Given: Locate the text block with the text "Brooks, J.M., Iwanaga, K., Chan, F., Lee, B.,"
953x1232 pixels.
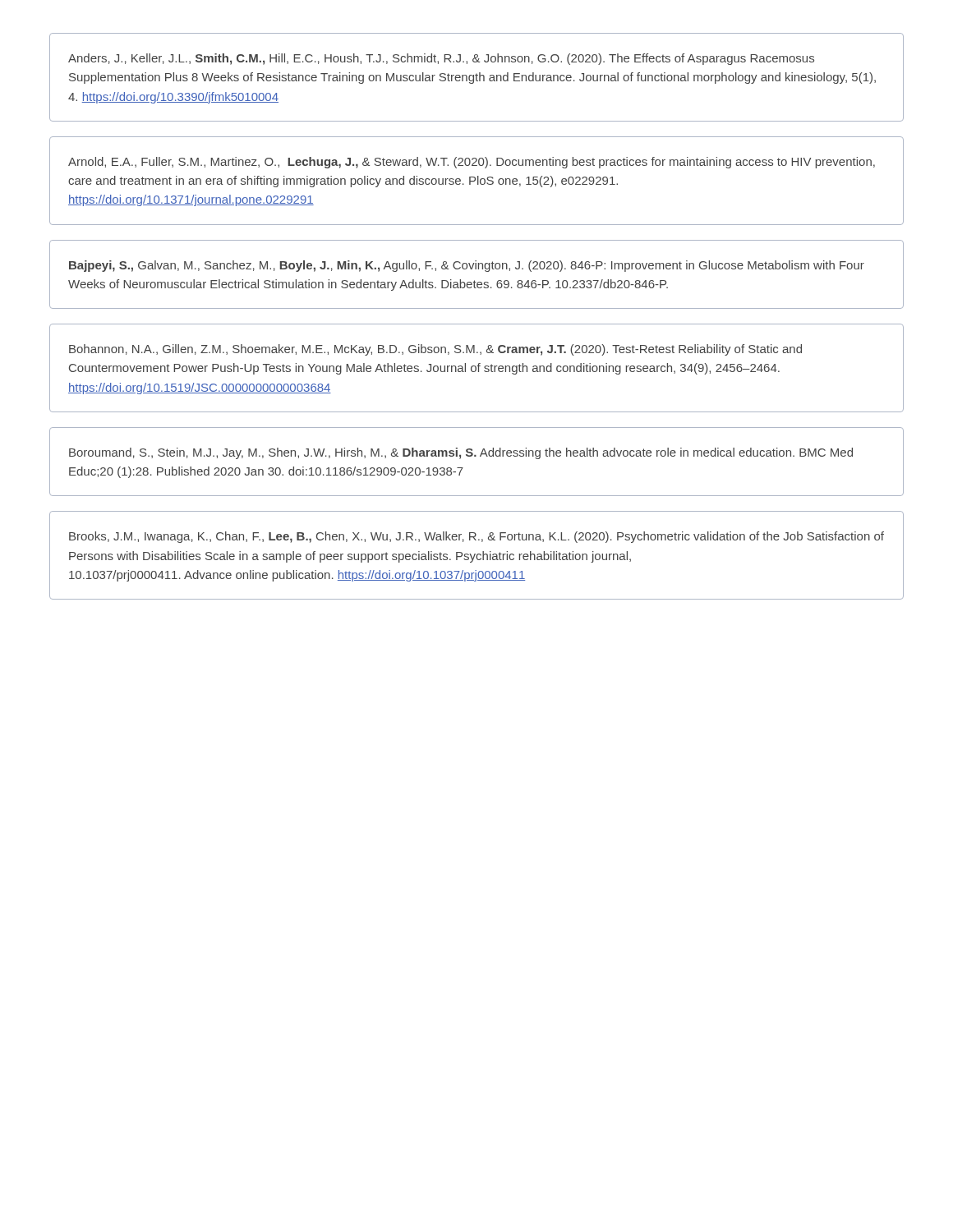Looking at the screenshot, I should (x=476, y=555).
